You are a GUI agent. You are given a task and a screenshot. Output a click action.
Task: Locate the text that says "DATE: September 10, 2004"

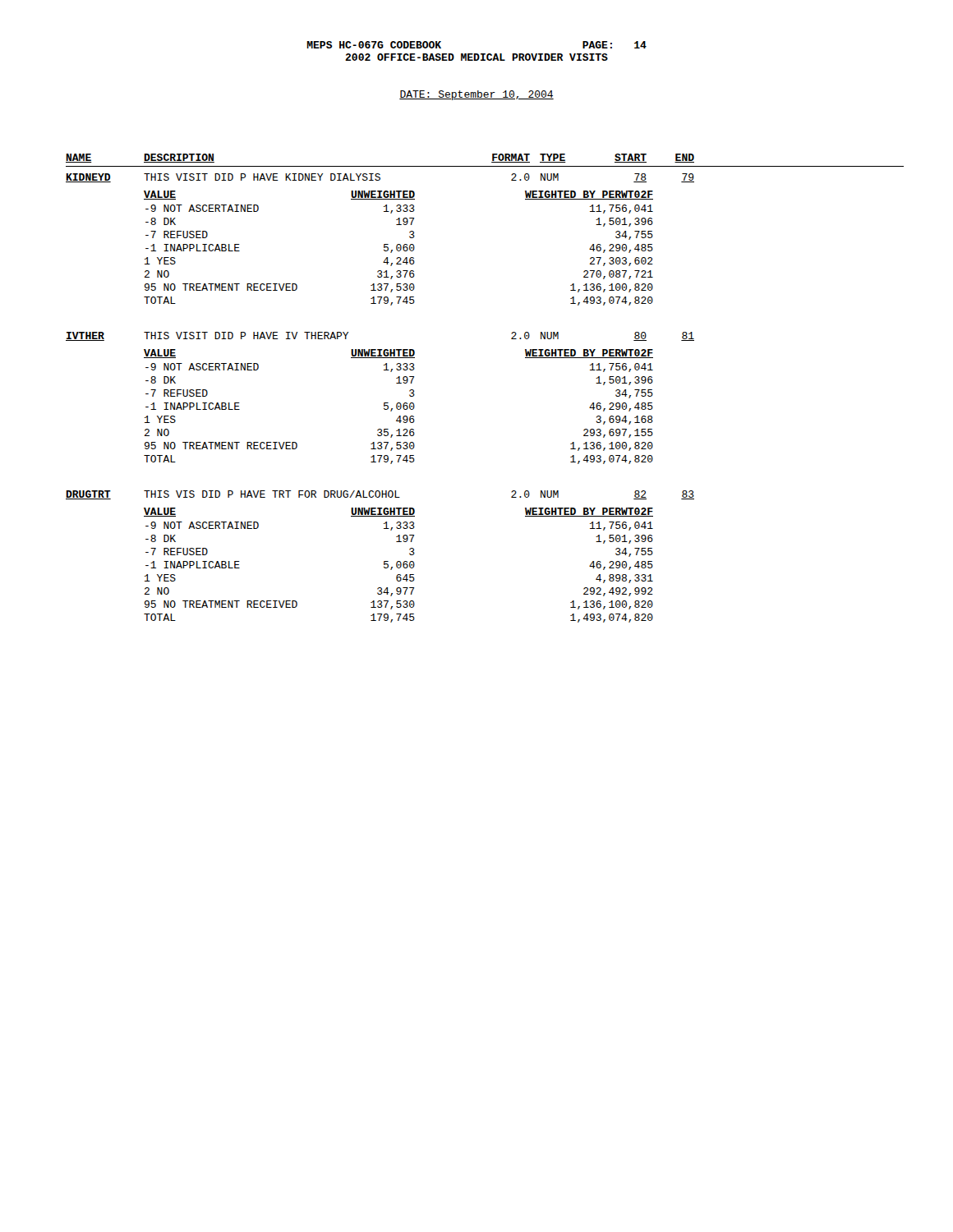(476, 95)
